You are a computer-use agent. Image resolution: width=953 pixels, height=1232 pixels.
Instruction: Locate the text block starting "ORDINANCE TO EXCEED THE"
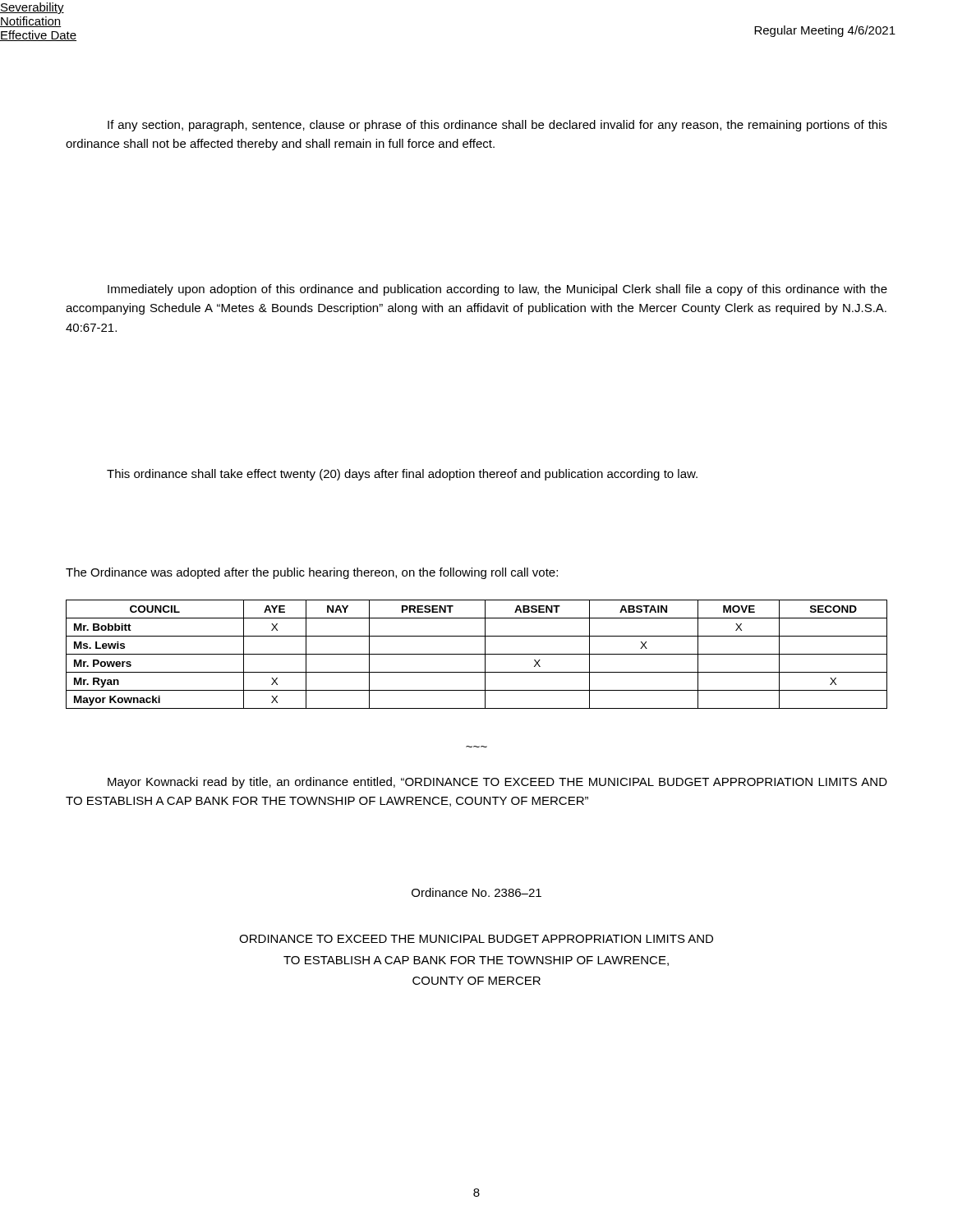click(476, 959)
